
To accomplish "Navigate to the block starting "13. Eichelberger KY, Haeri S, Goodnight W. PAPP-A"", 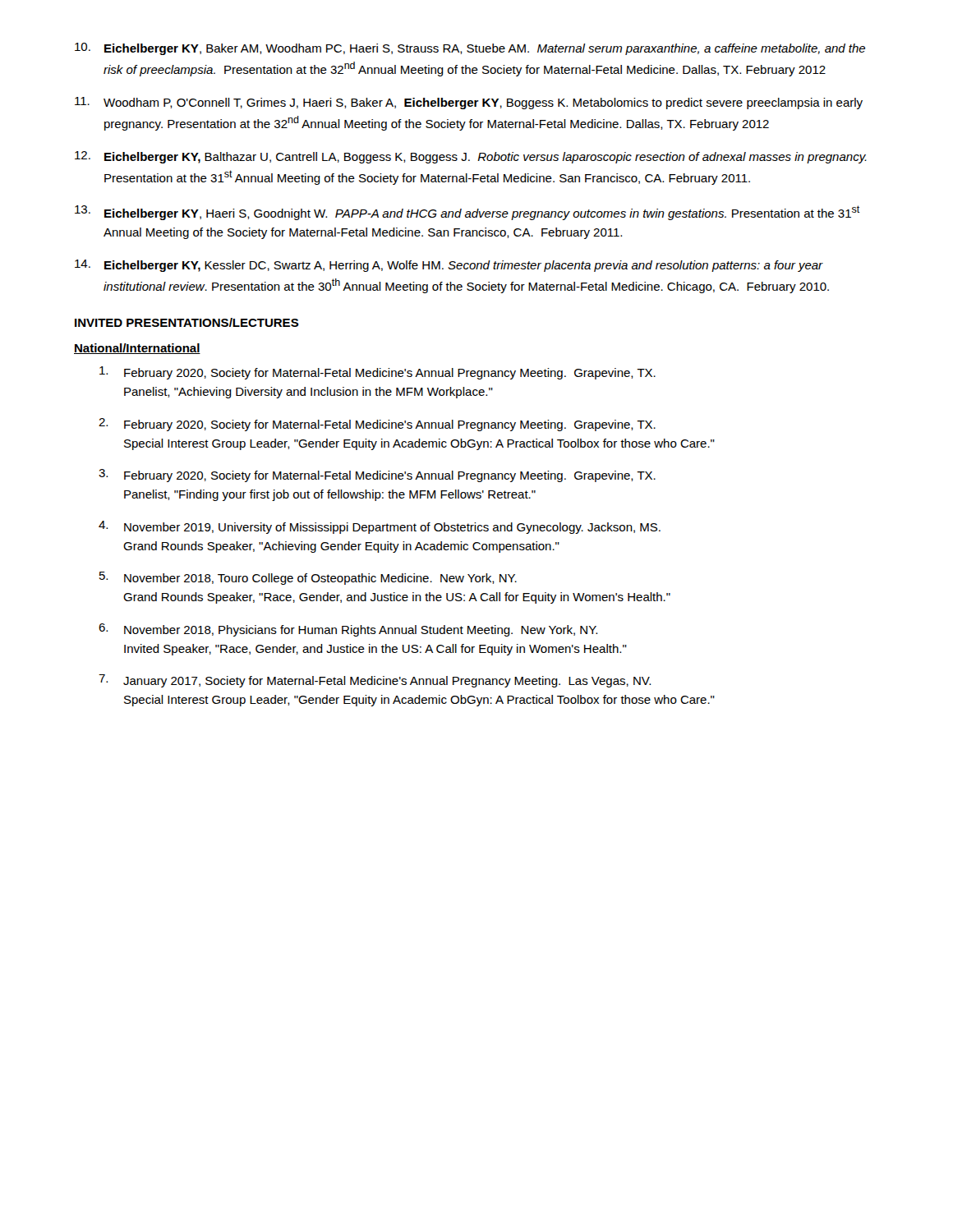I will (476, 222).
